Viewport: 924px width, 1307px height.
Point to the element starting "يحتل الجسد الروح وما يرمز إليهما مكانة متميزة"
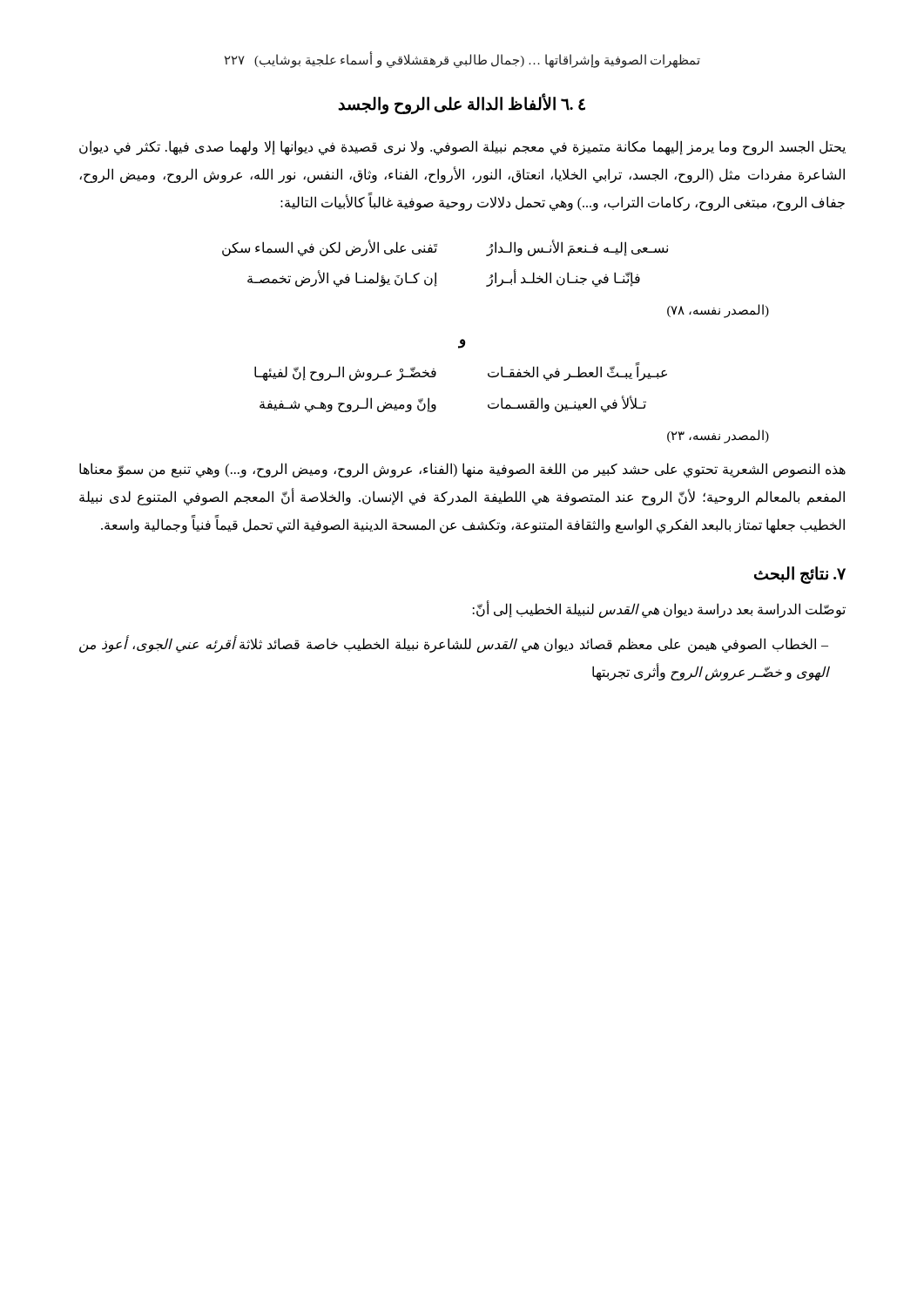pos(462,175)
